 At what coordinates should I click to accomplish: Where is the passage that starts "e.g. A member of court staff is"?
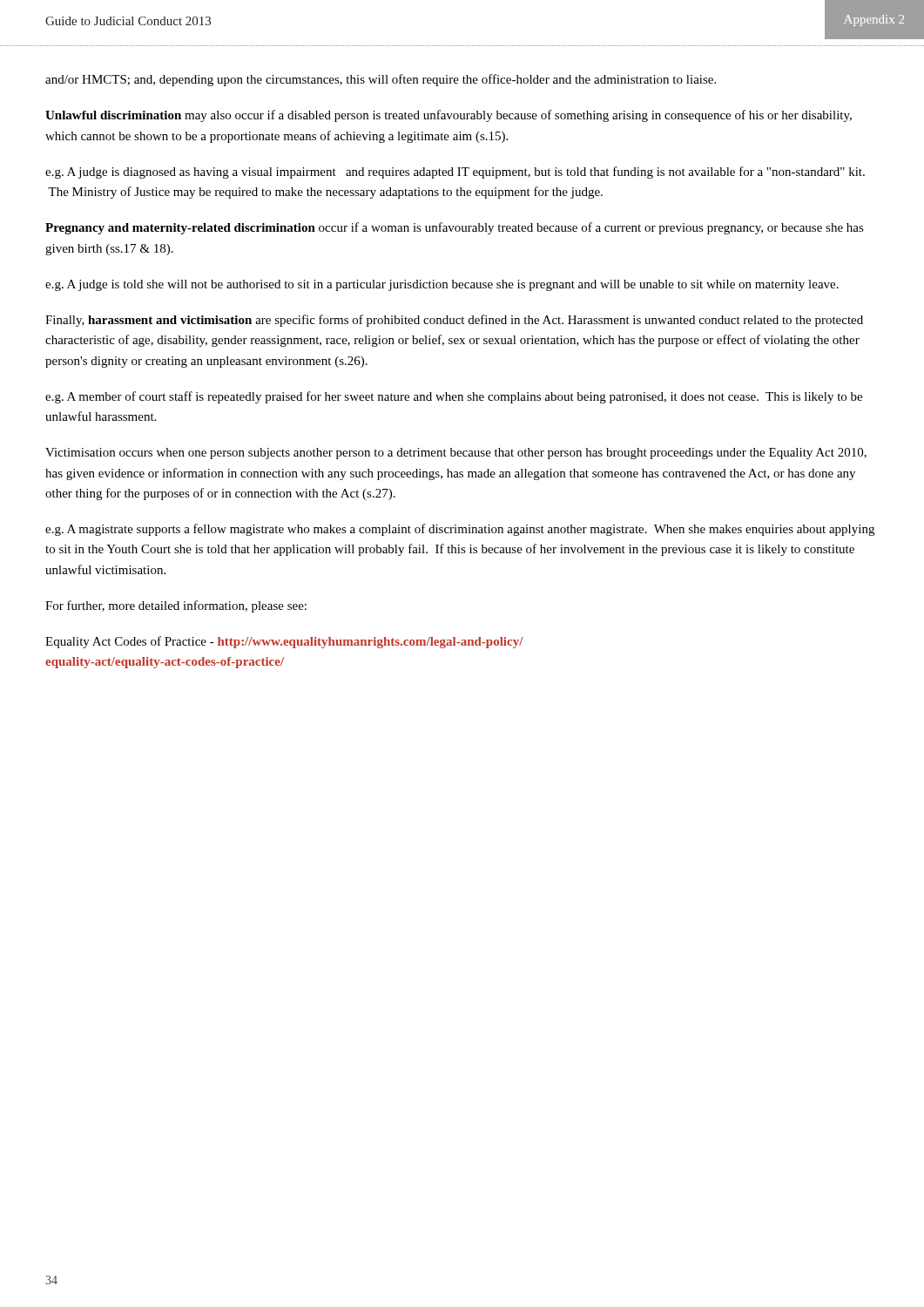pyautogui.click(x=454, y=406)
